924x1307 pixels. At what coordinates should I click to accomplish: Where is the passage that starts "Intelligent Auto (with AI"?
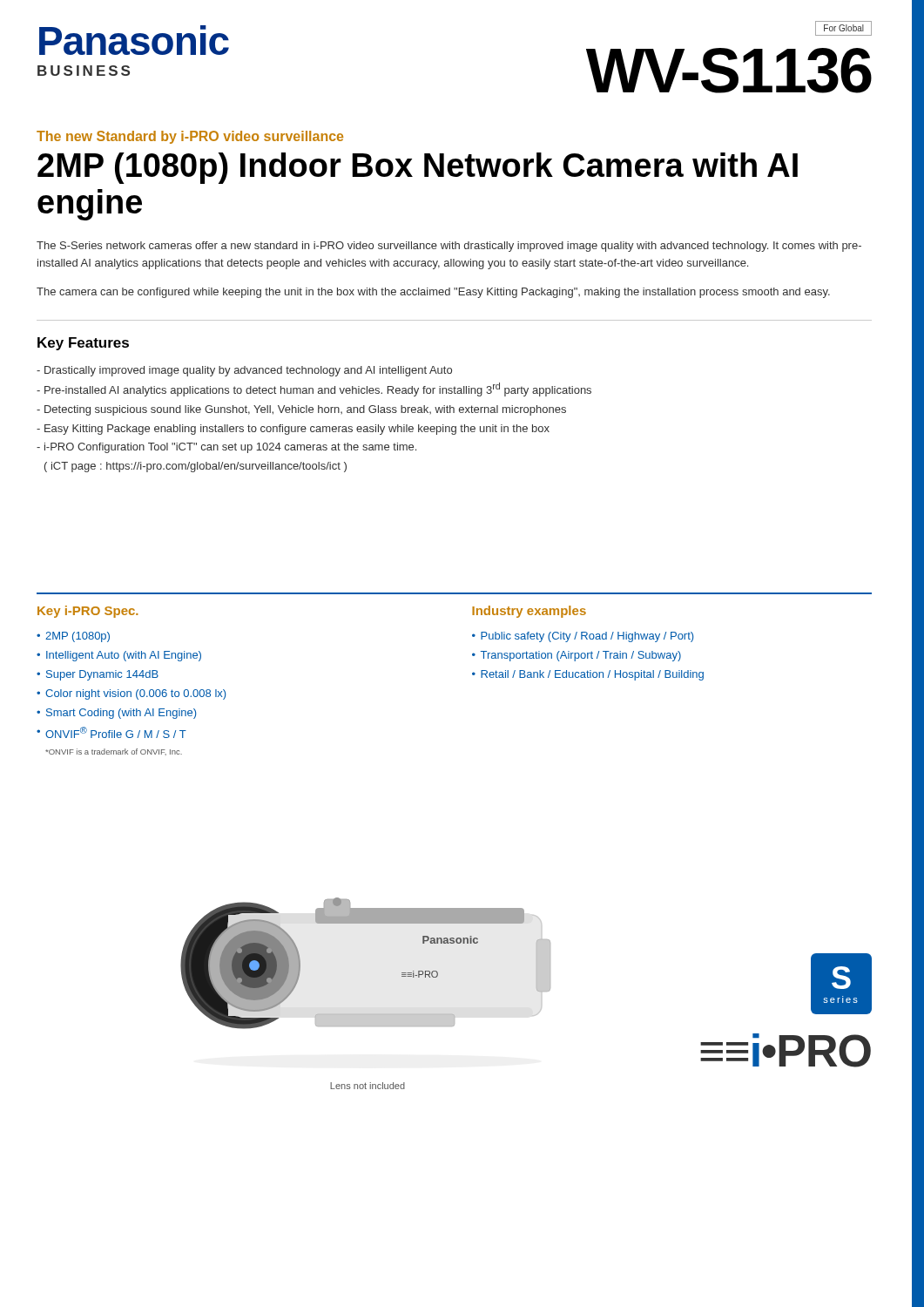[124, 655]
